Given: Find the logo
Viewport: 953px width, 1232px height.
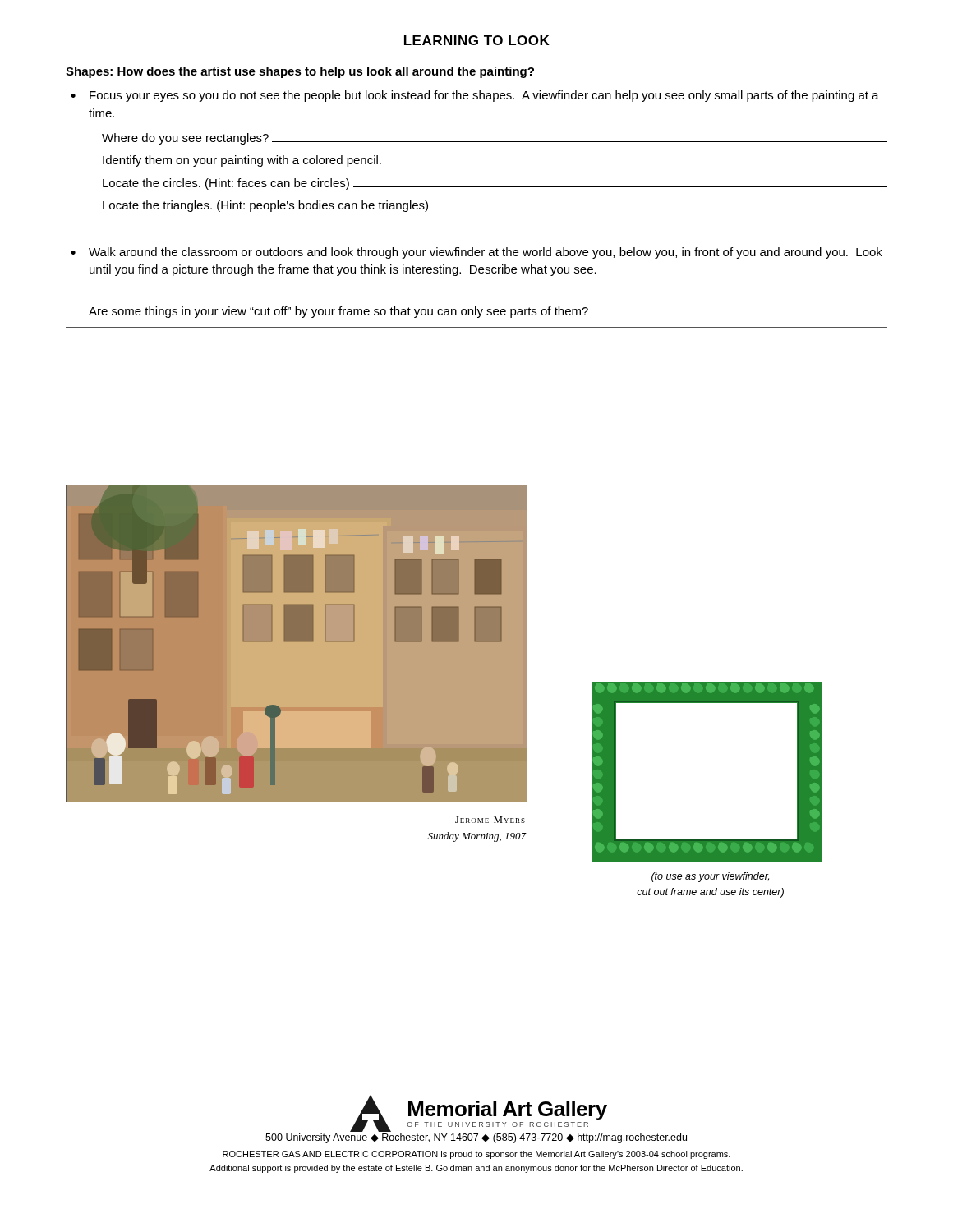Looking at the screenshot, I should click(476, 1115).
